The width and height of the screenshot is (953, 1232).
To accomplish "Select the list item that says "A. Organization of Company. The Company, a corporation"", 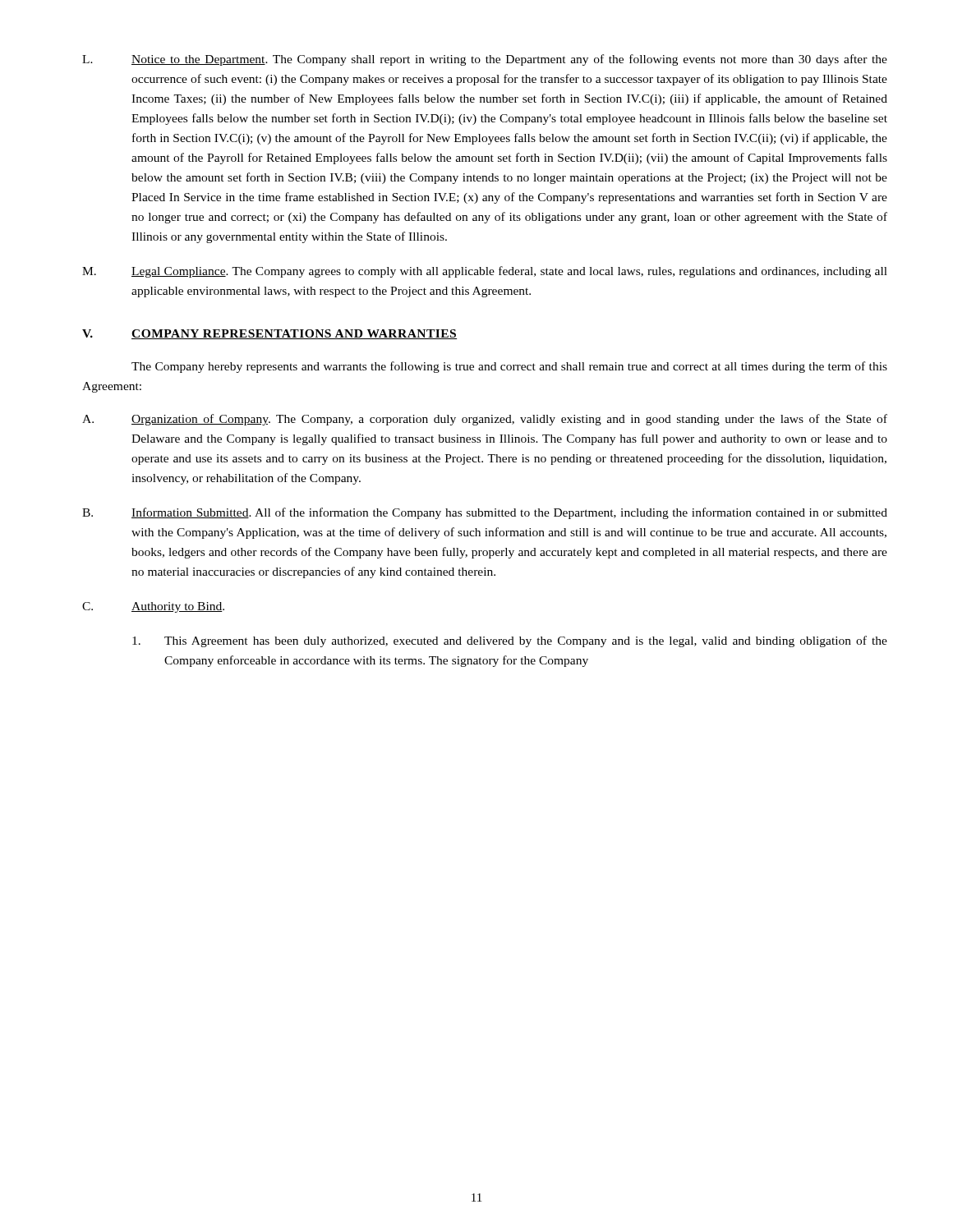I will [485, 449].
